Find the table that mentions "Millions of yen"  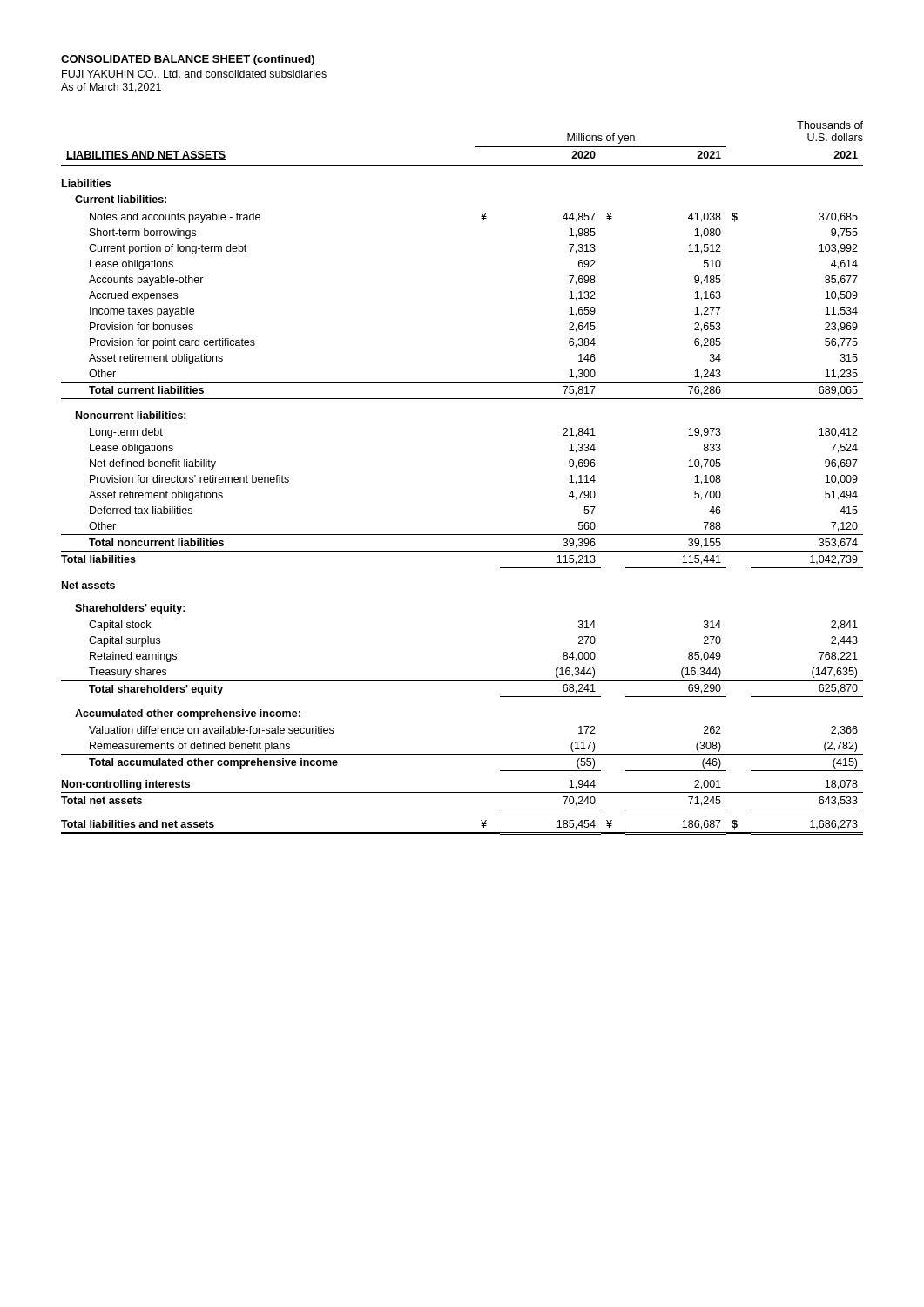(462, 476)
